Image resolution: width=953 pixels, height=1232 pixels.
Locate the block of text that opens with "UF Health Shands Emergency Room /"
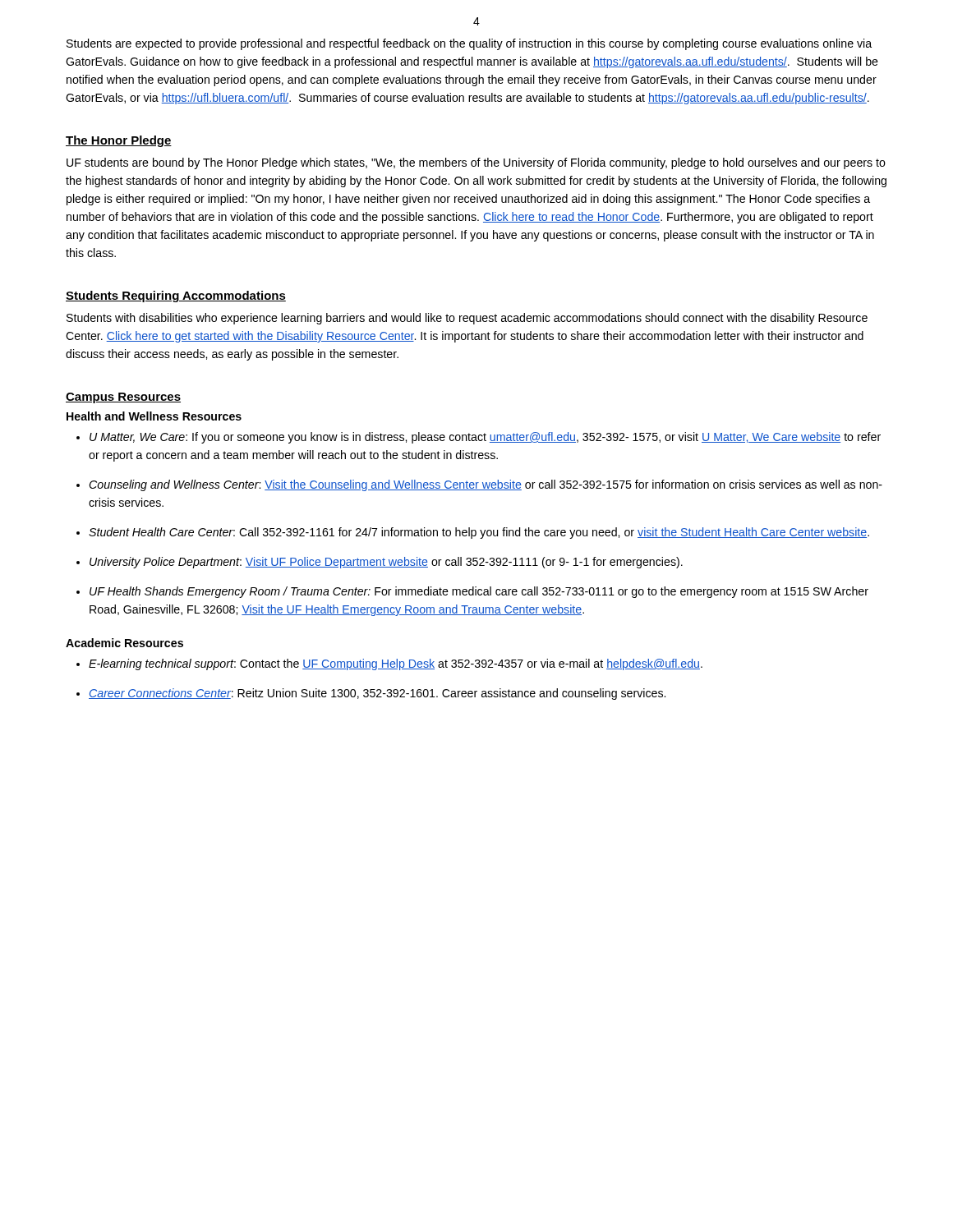click(x=479, y=600)
